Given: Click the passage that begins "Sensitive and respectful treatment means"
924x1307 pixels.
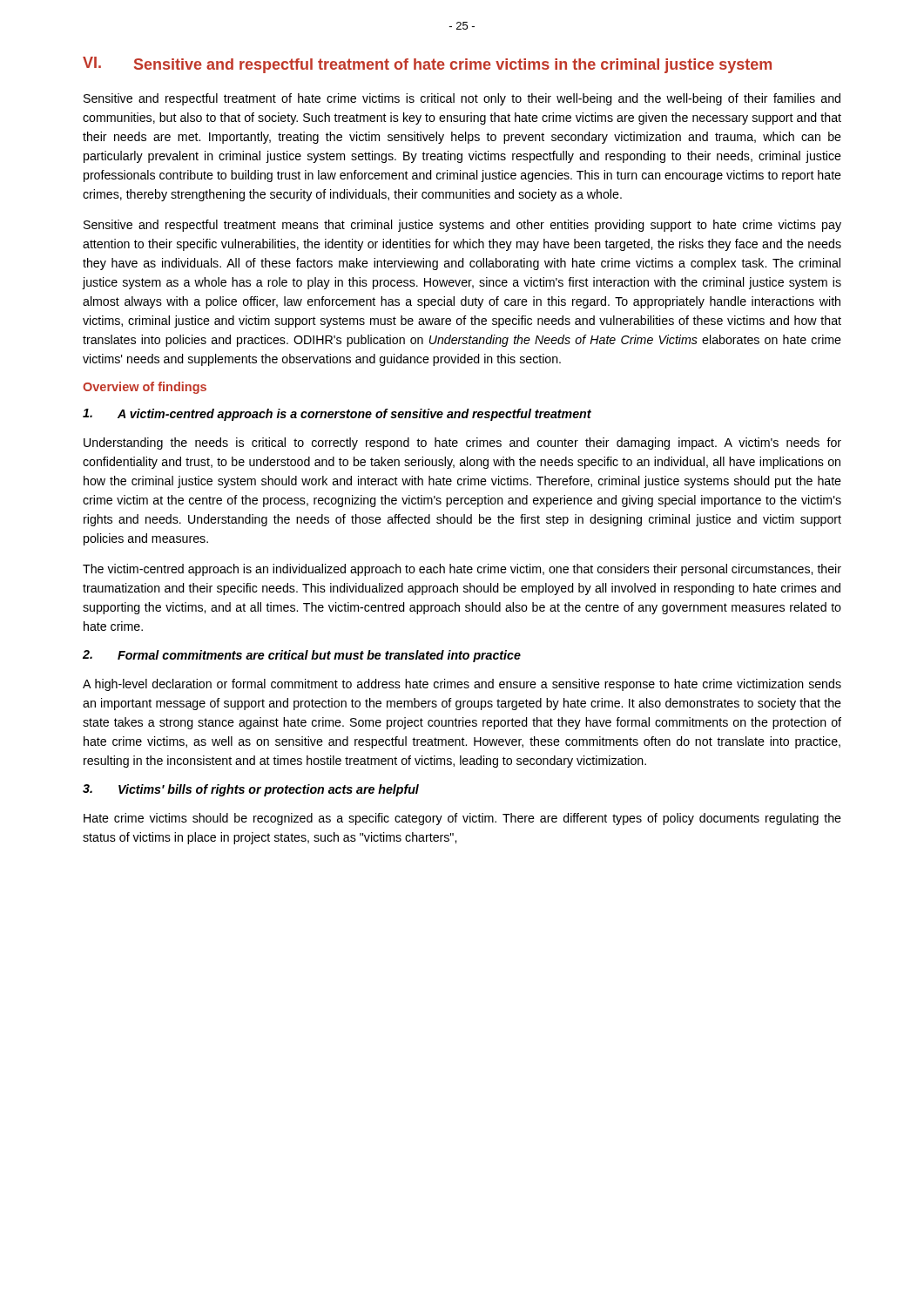Looking at the screenshot, I should point(462,292).
